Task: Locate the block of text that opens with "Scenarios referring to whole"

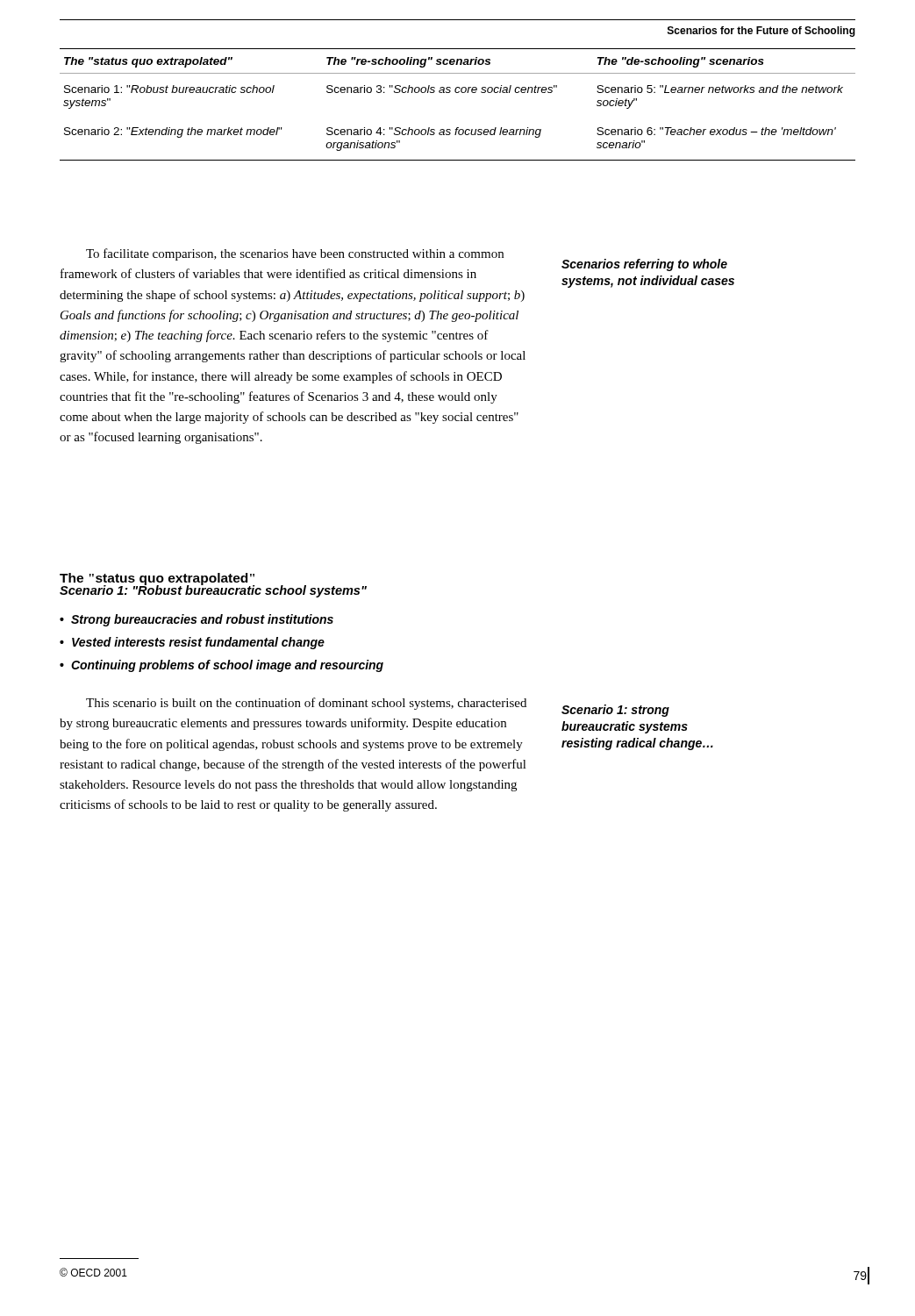Action: [x=650, y=273]
